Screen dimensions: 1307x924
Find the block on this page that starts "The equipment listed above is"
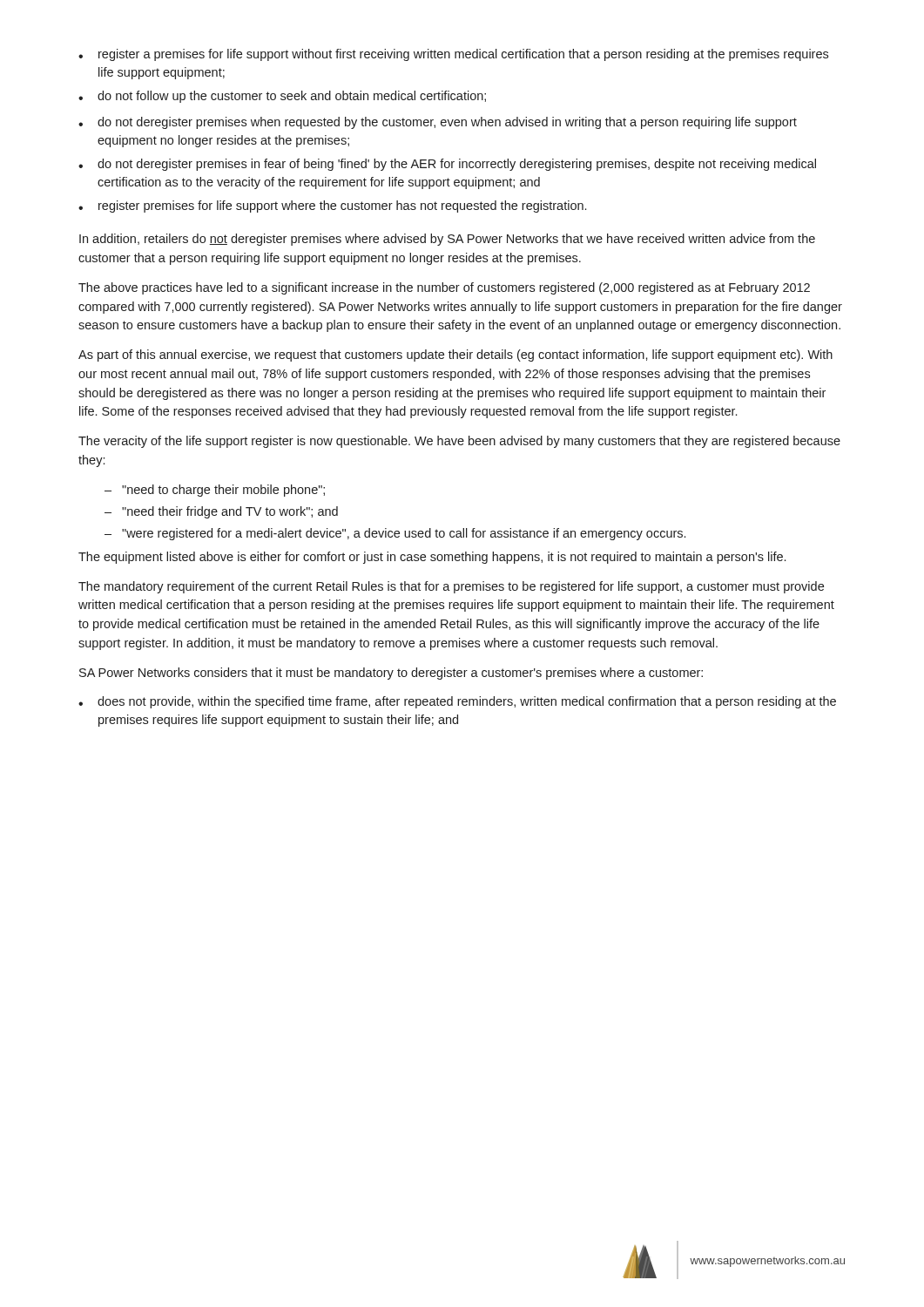[462, 557]
